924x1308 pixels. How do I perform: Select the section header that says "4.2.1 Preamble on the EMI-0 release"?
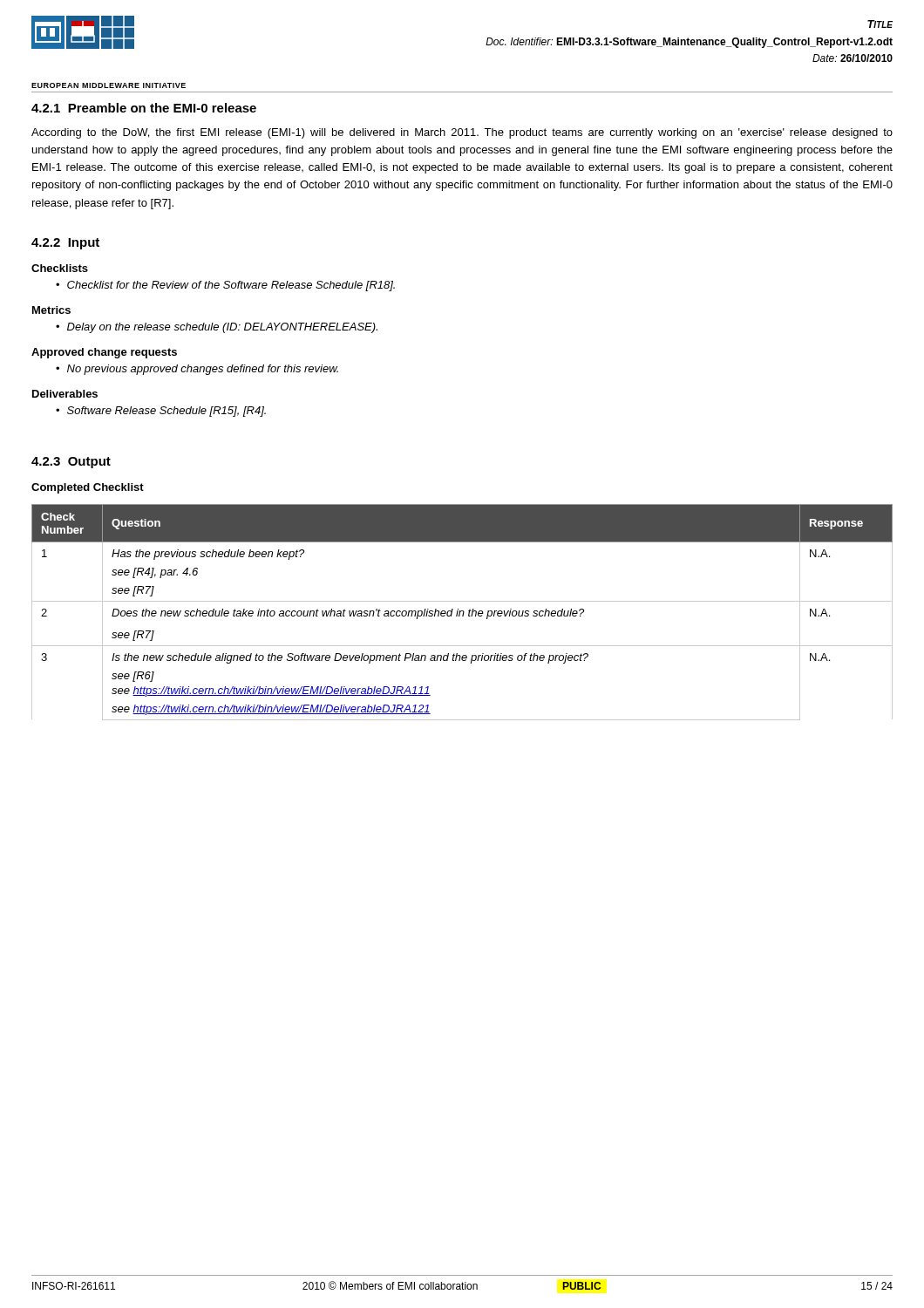tap(144, 108)
